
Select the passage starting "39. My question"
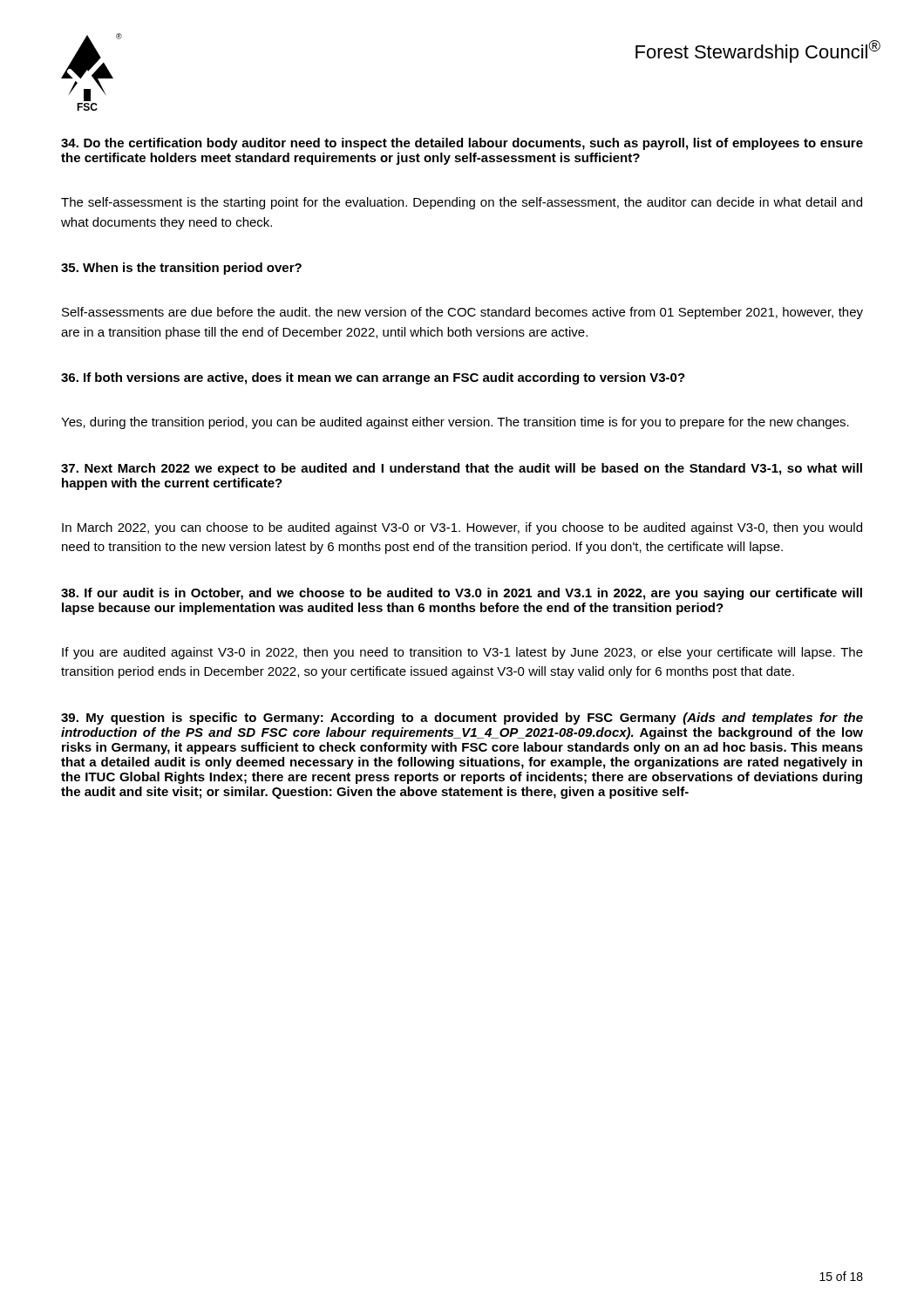point(462,754)
